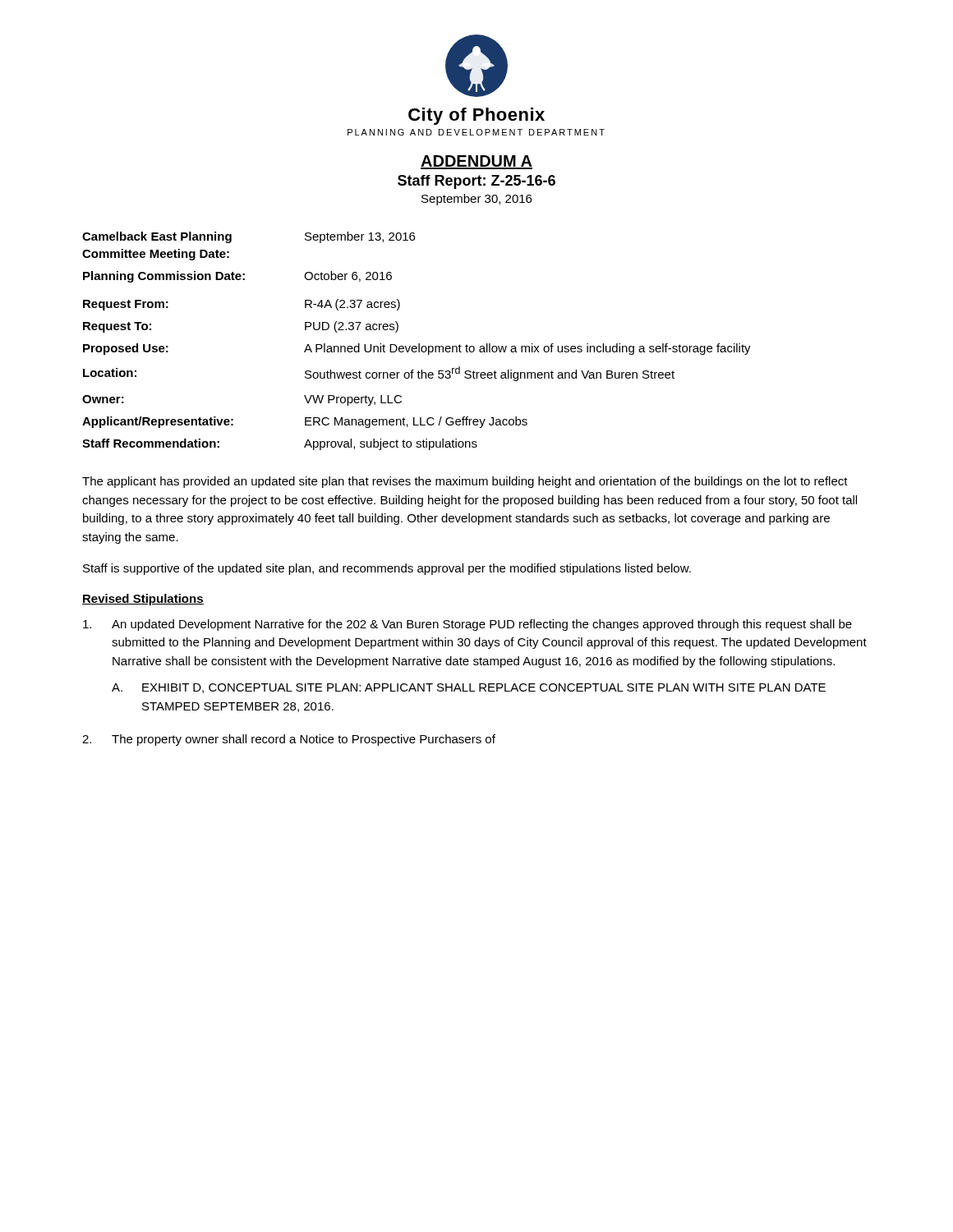The width and height of the screenshot is (953, 1232).
Task: Select the text block that says "Staff is supportive of"
Action: click(387, 568)
